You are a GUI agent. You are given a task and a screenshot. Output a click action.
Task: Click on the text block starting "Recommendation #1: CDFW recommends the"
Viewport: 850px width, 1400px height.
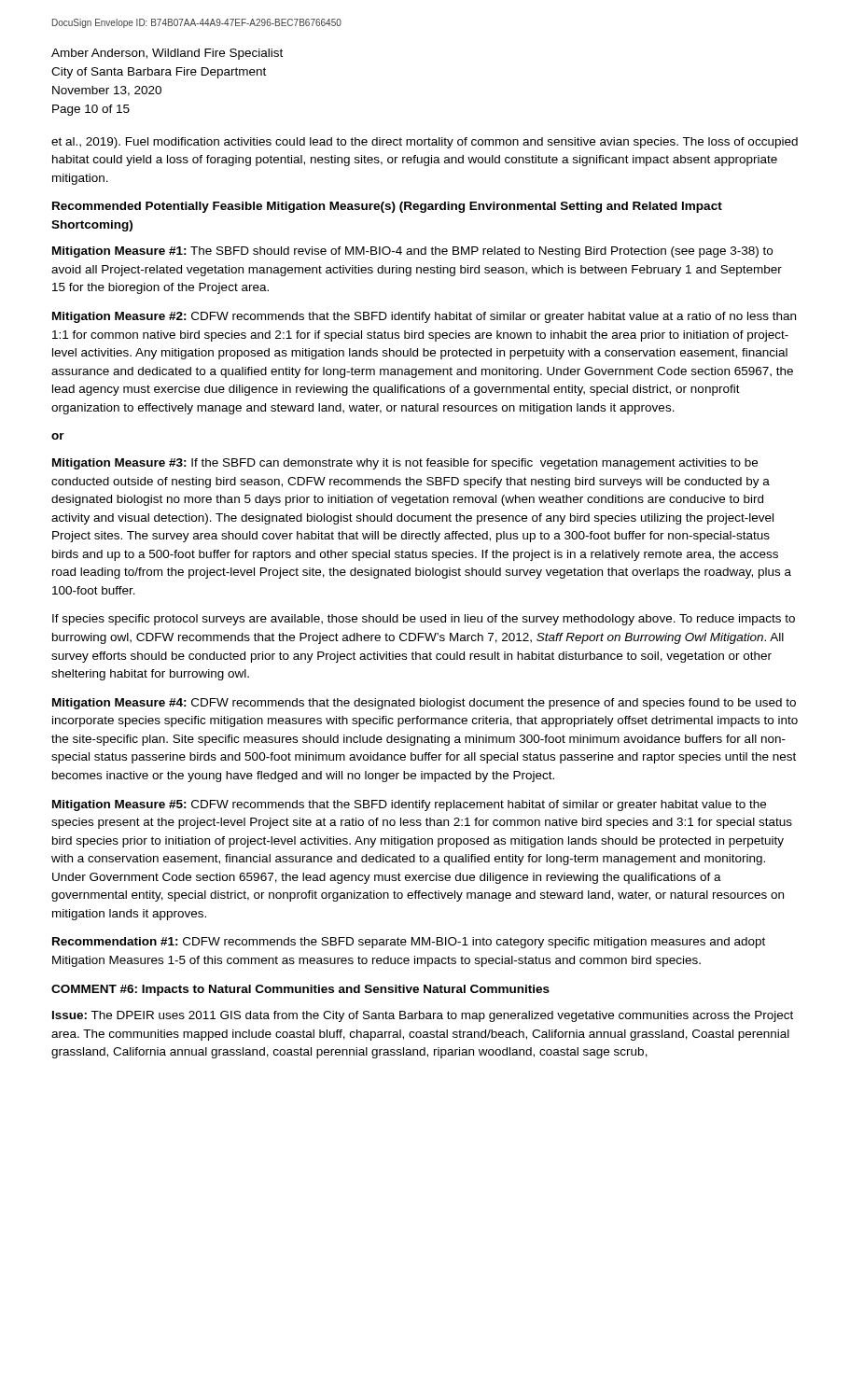(408, 951)
